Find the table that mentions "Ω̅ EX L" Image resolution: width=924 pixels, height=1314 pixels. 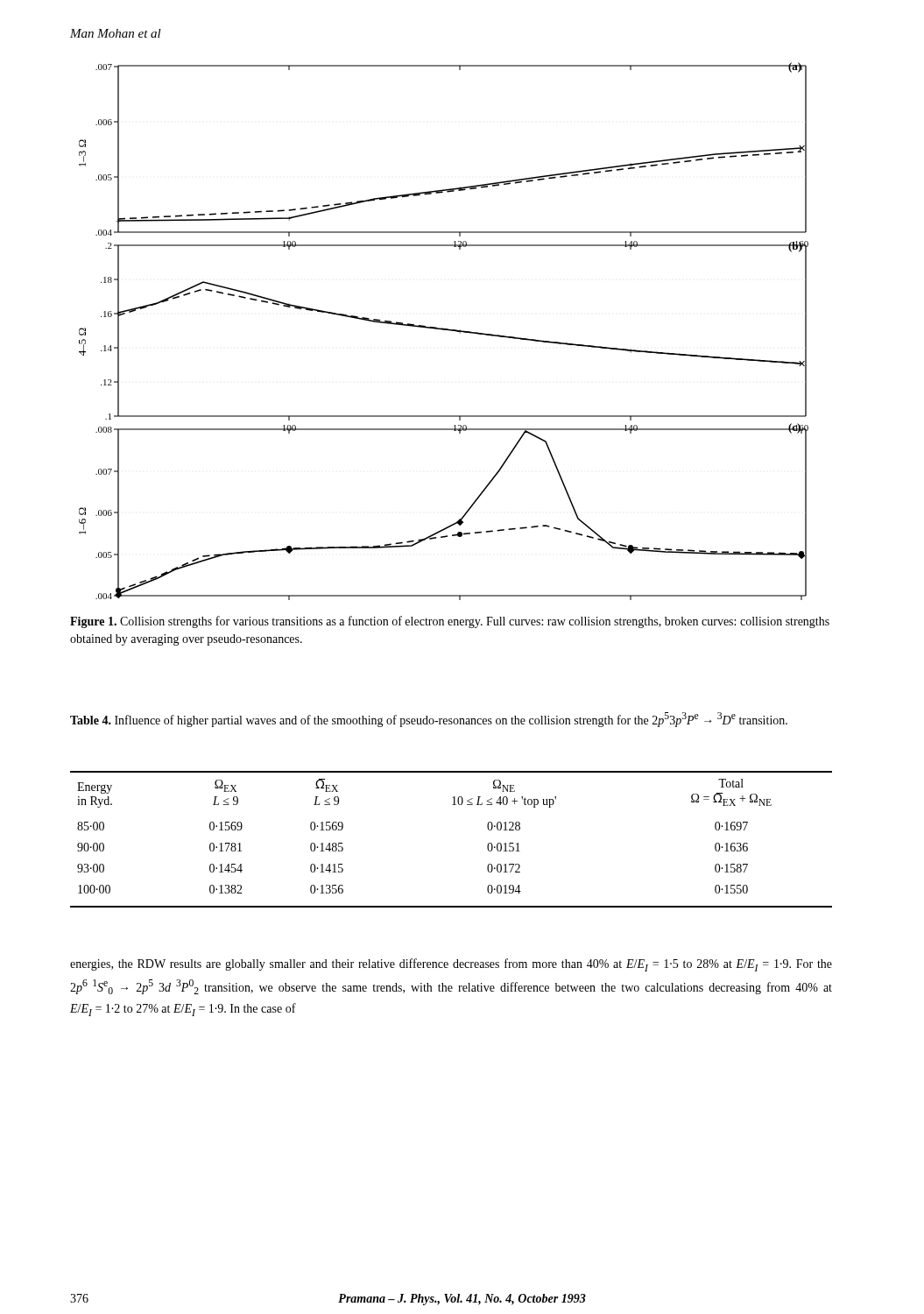point(451,839)
